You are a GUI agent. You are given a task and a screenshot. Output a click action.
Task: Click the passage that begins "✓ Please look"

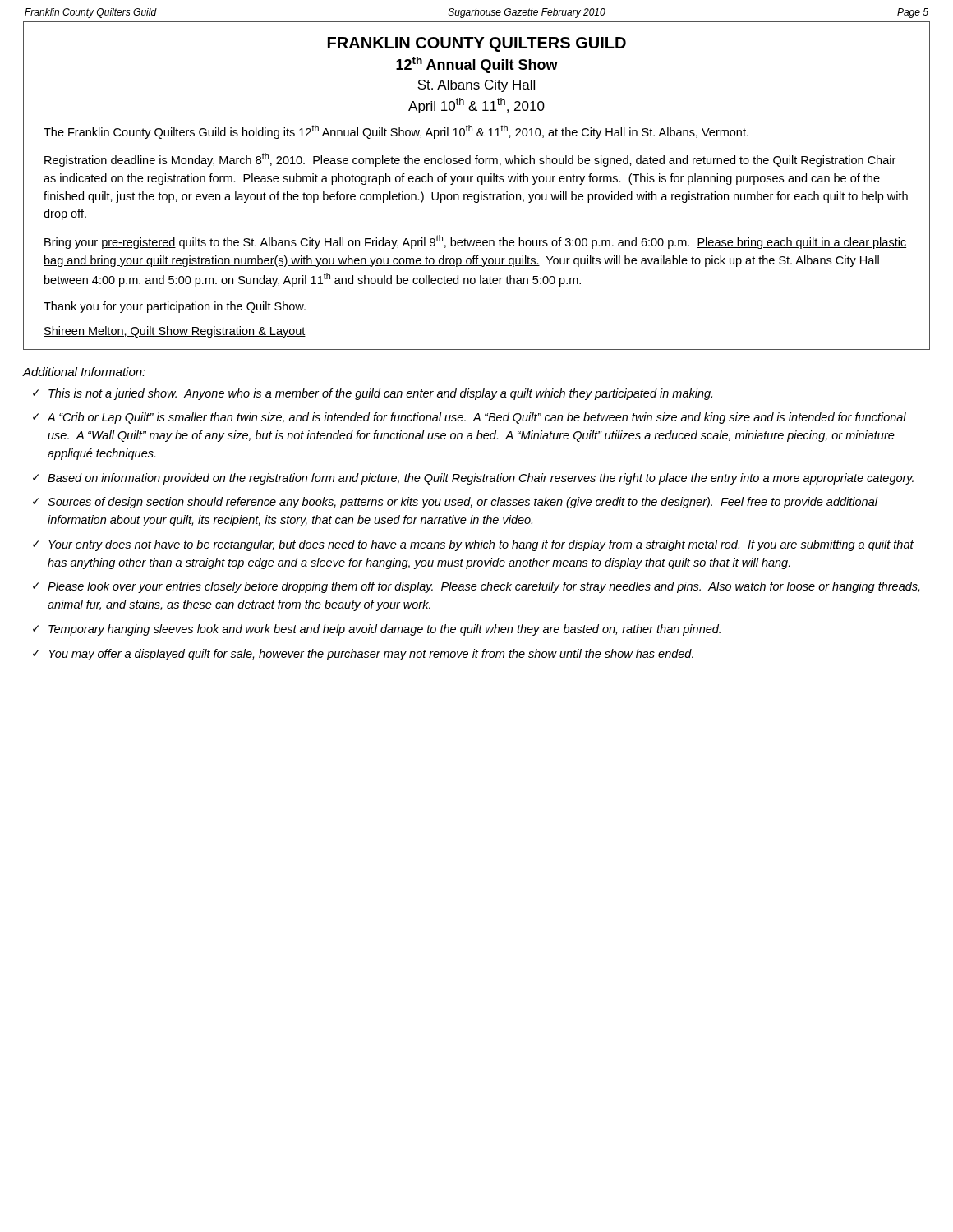481,596
